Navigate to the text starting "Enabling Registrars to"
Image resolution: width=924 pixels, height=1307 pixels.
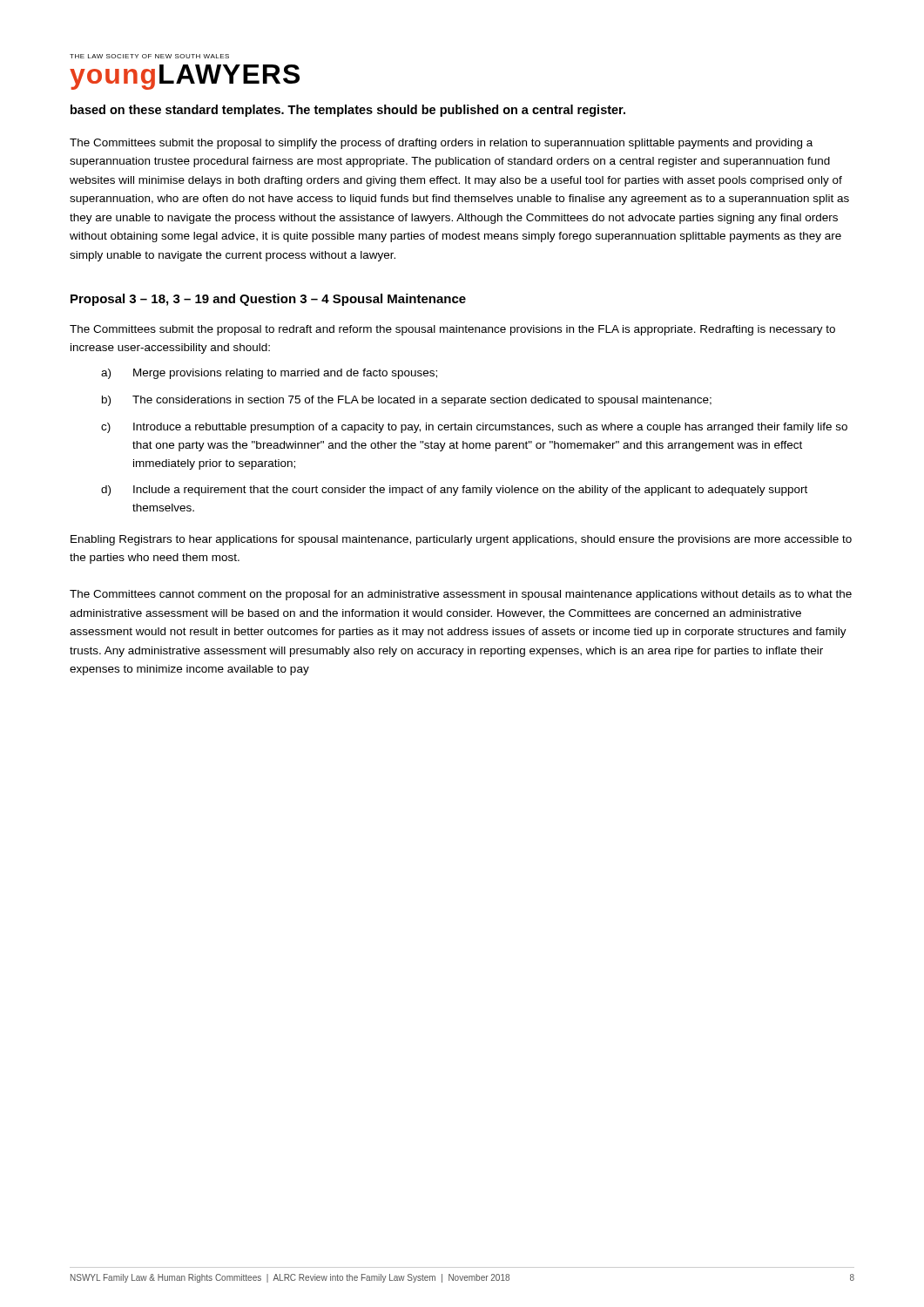tap(462, 548)
